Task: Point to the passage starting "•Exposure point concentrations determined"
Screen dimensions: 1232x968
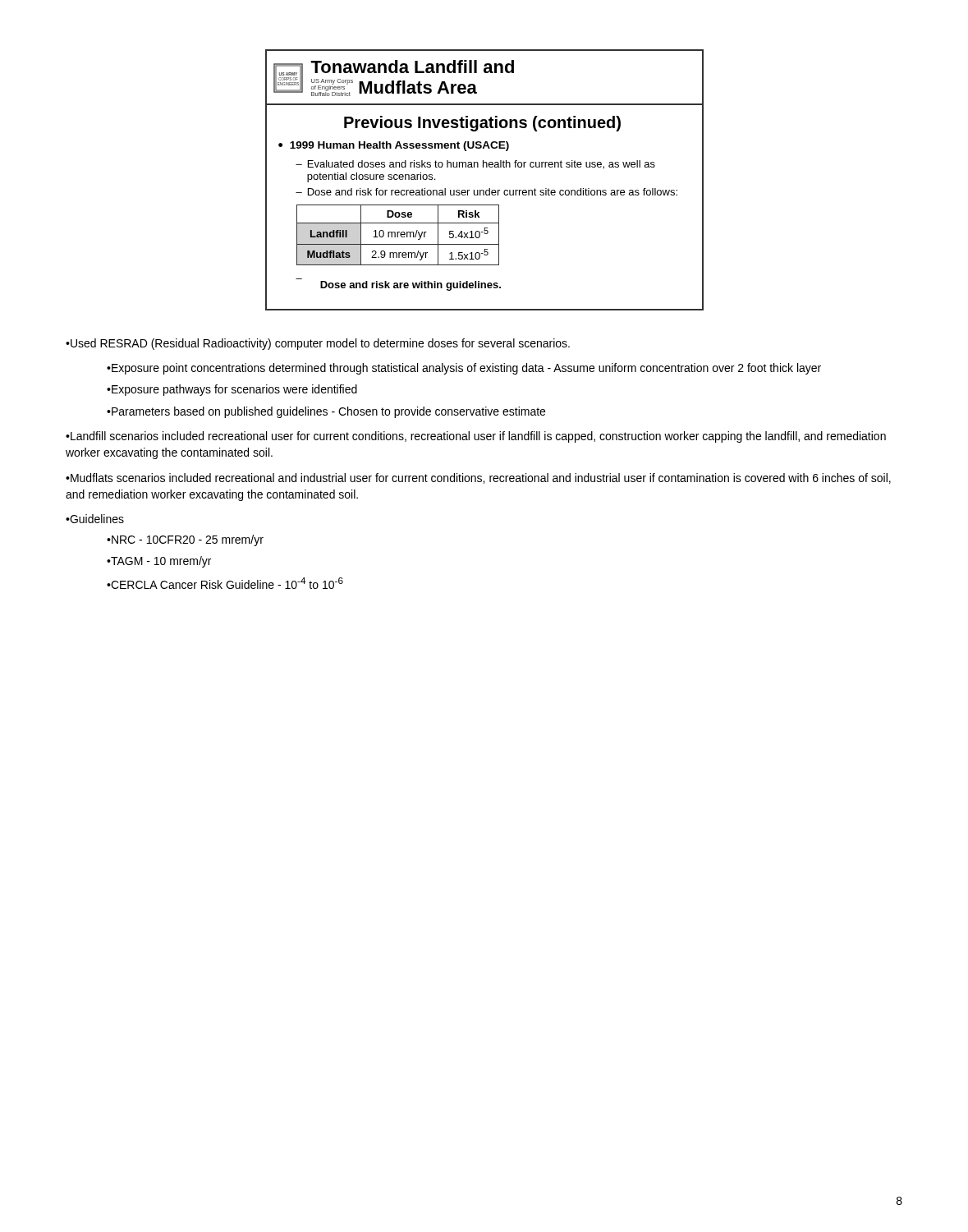Action: click(464, 368)
